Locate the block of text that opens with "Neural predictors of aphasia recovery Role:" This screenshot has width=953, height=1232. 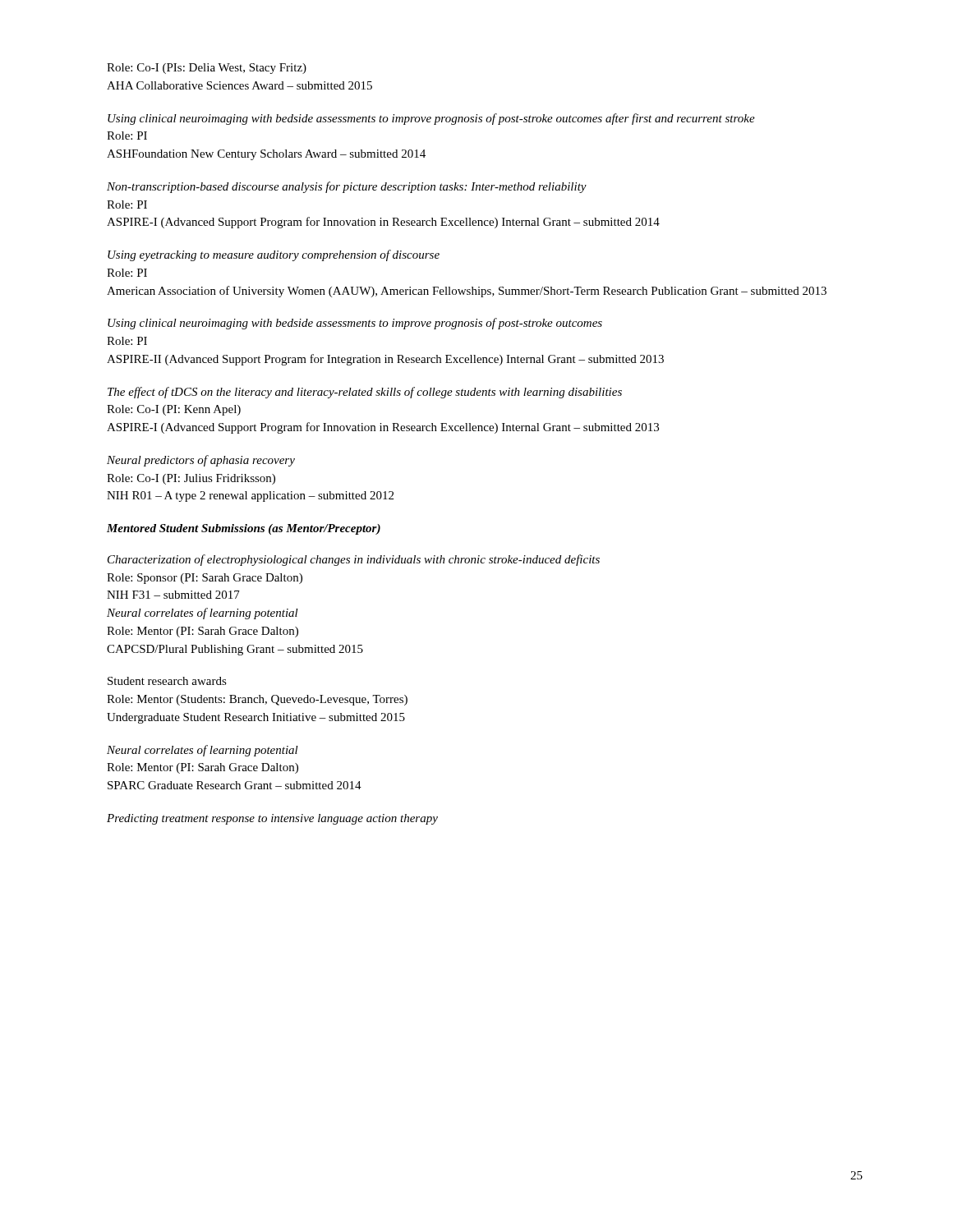coord(201,461)
